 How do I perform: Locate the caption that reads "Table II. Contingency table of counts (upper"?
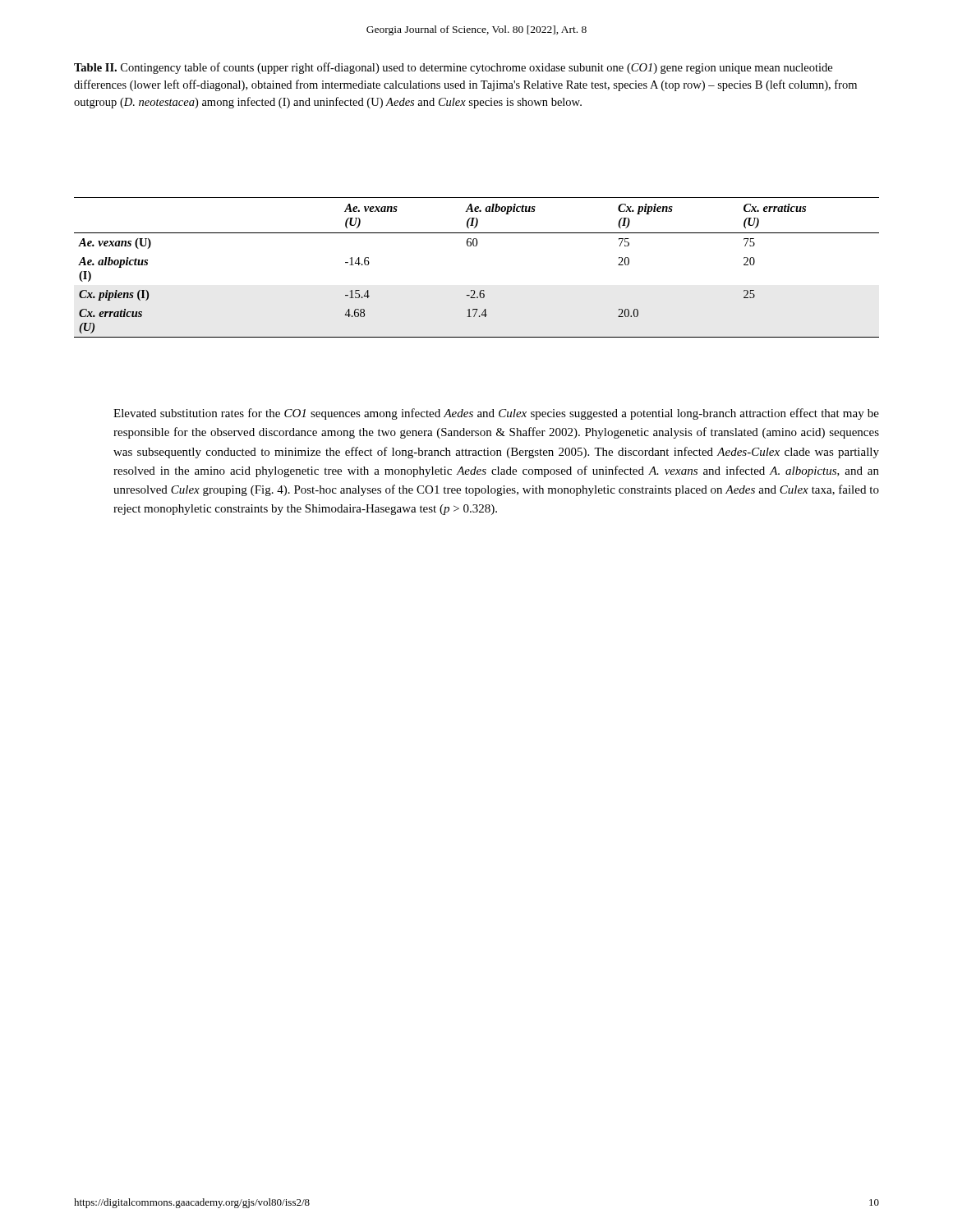pos(466,85)
